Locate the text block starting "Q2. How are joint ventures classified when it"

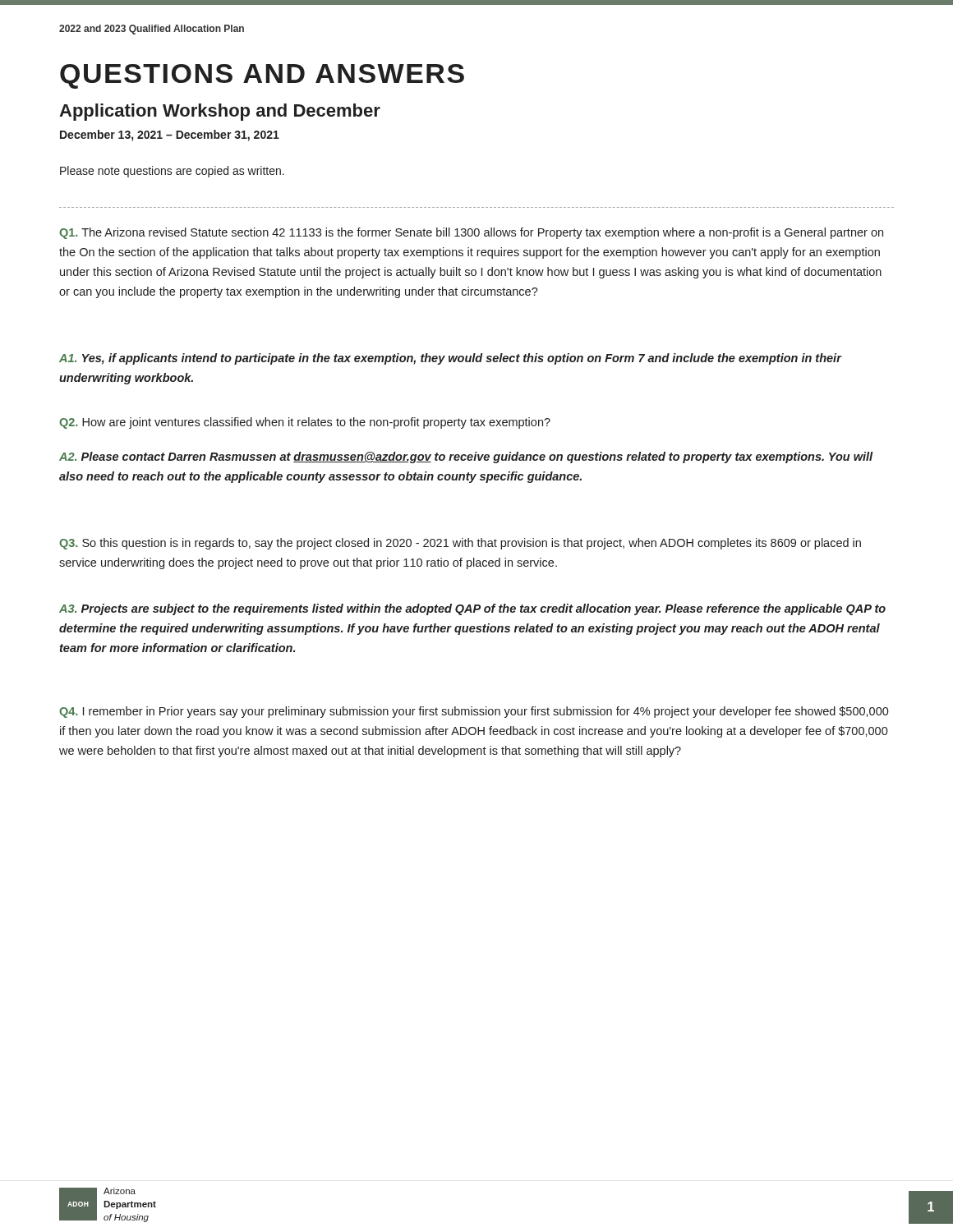305,422
